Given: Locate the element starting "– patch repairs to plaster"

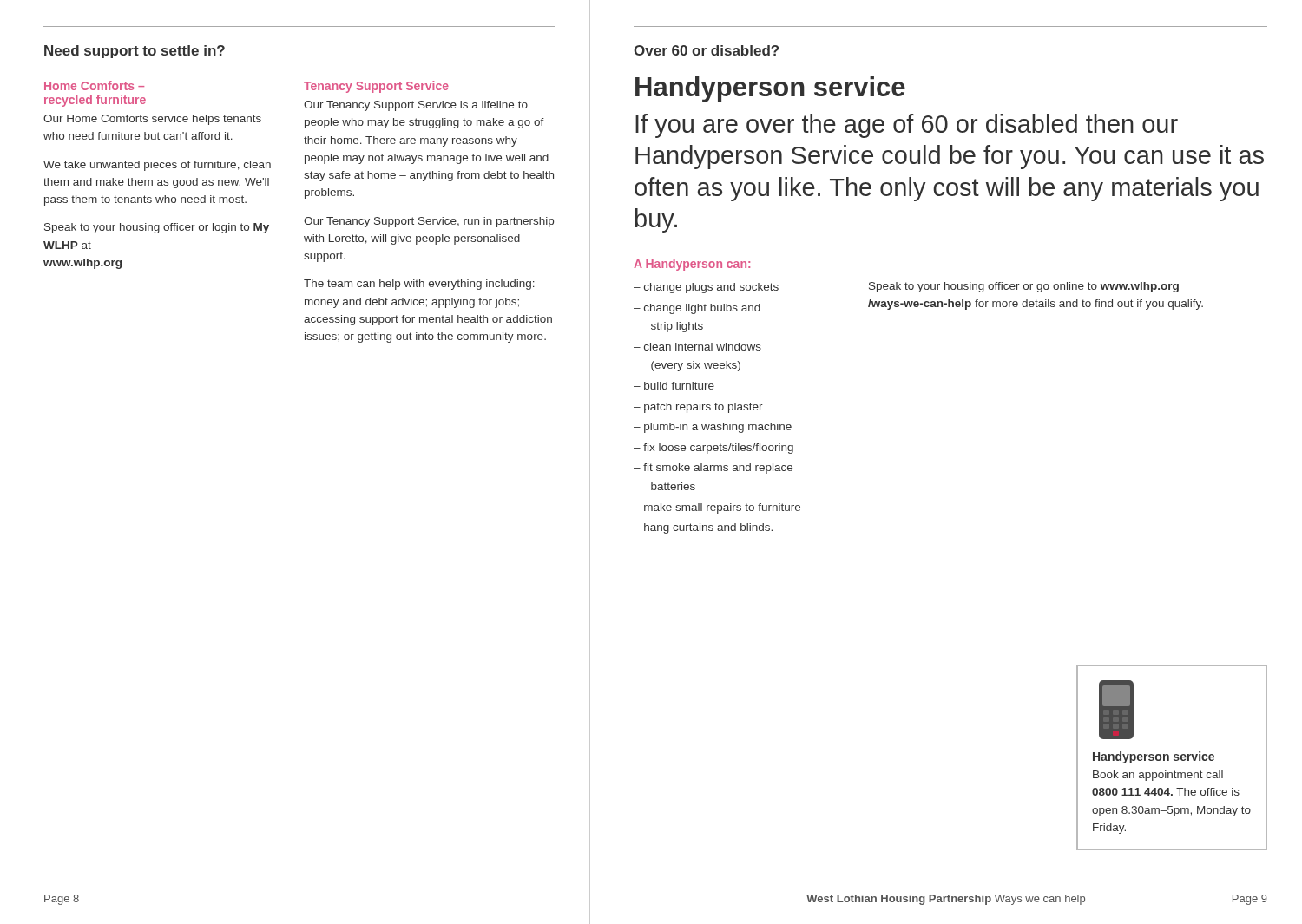Looking at the screenshot, I should coord(698,406).
